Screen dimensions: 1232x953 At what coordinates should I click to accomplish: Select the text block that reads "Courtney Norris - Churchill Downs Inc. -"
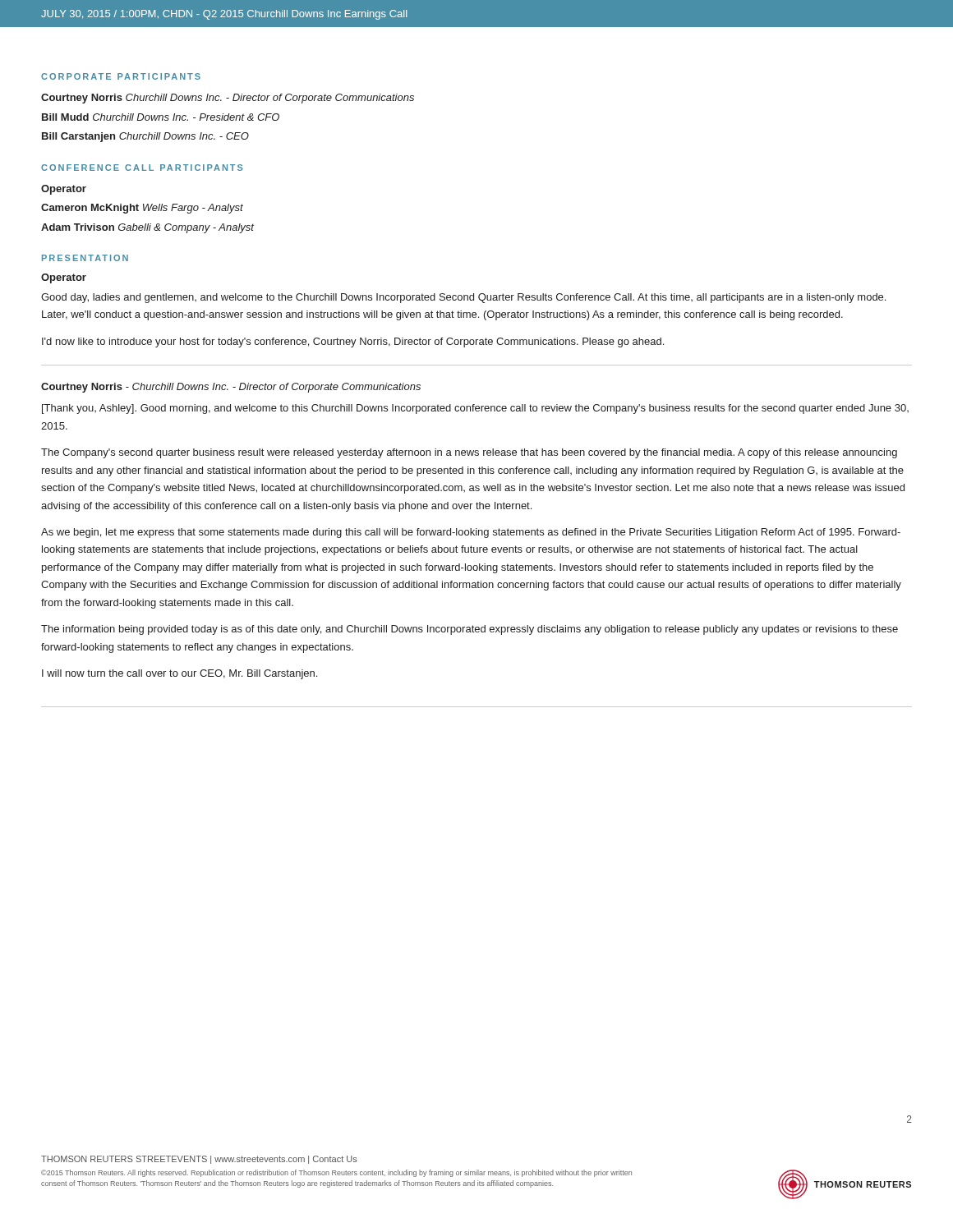tap(231, 387)
